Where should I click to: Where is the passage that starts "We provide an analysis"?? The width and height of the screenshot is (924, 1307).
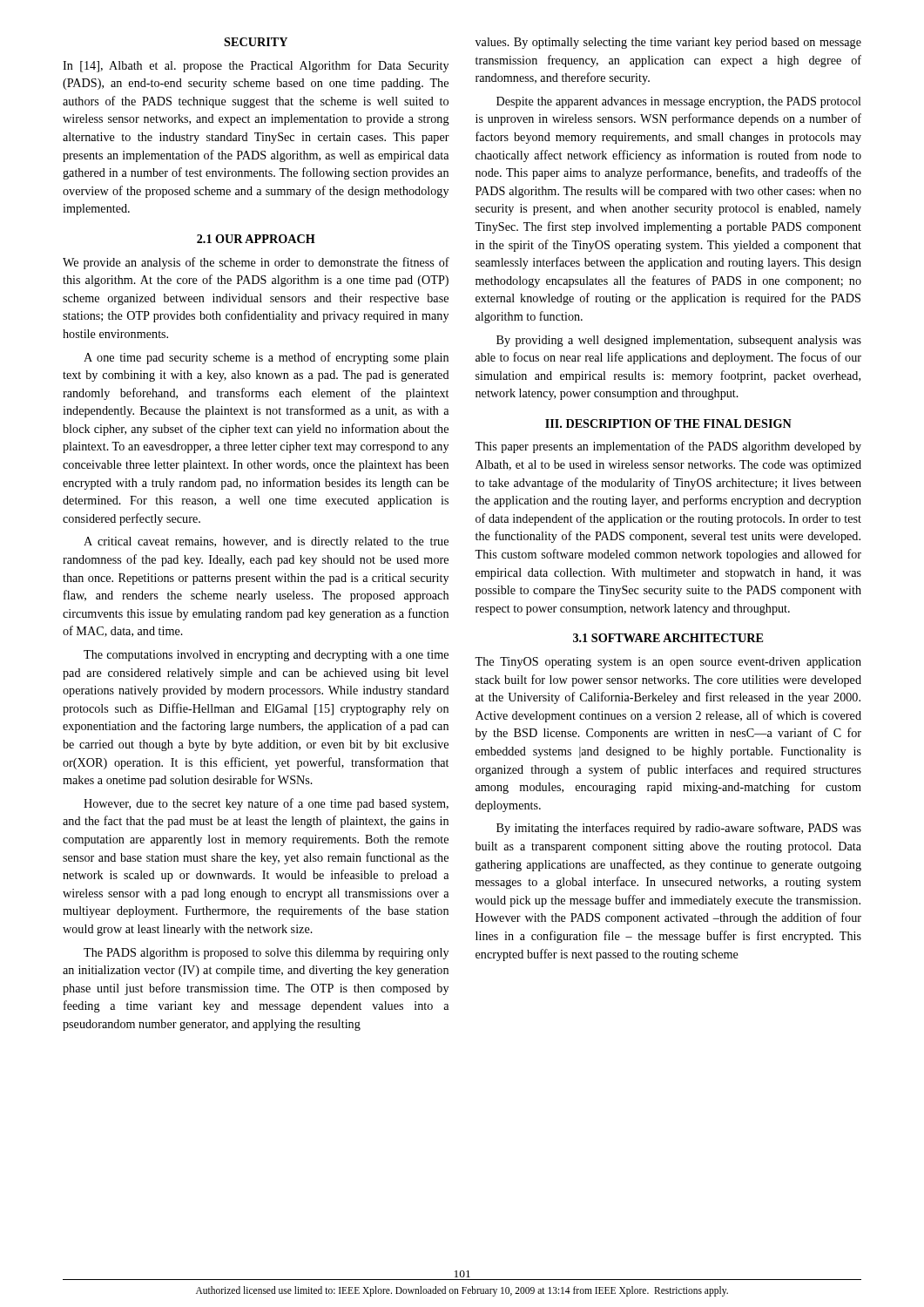pyautogui.click(x=256, y=643)
